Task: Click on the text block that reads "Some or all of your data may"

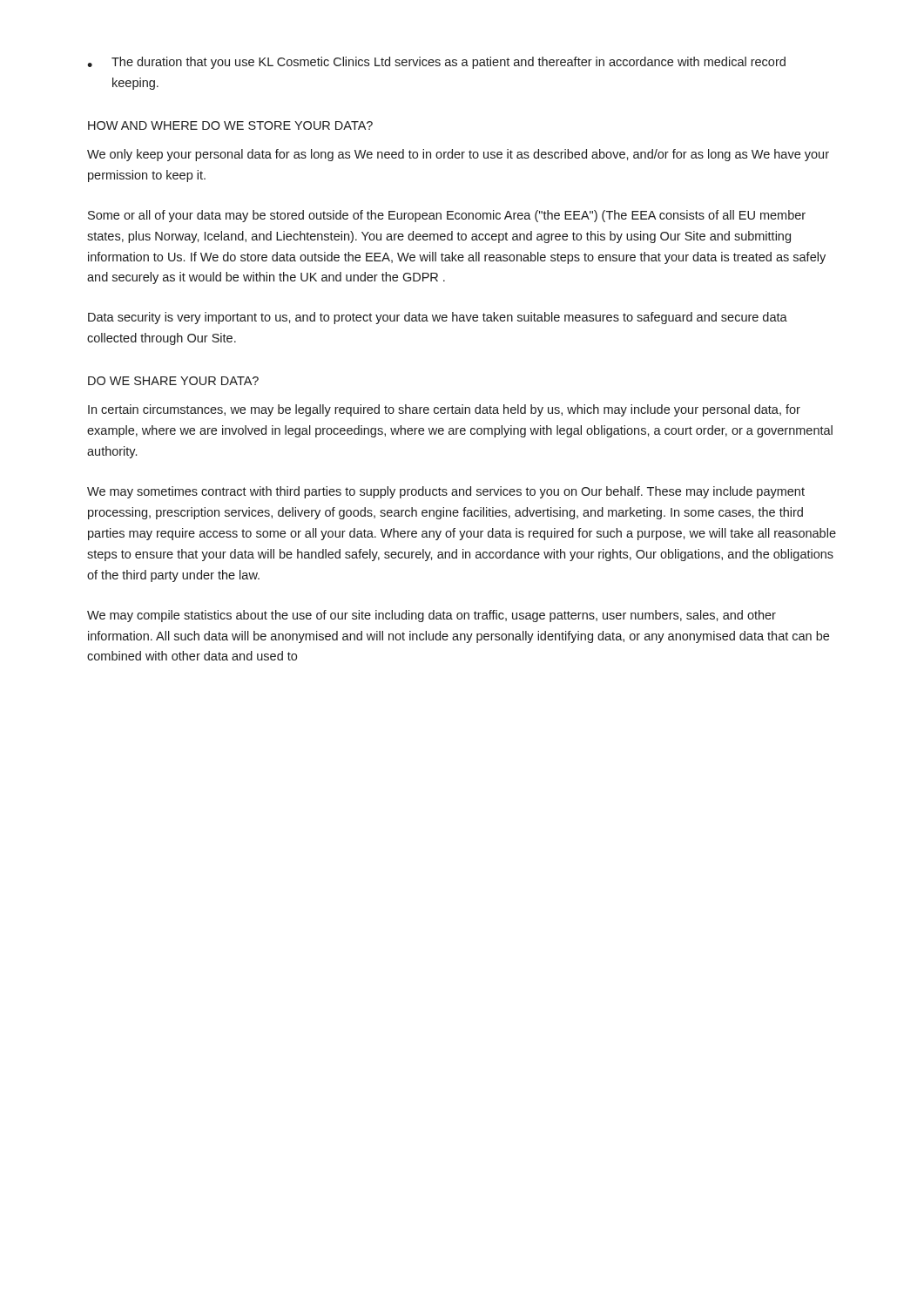Action: pos(456,246)
